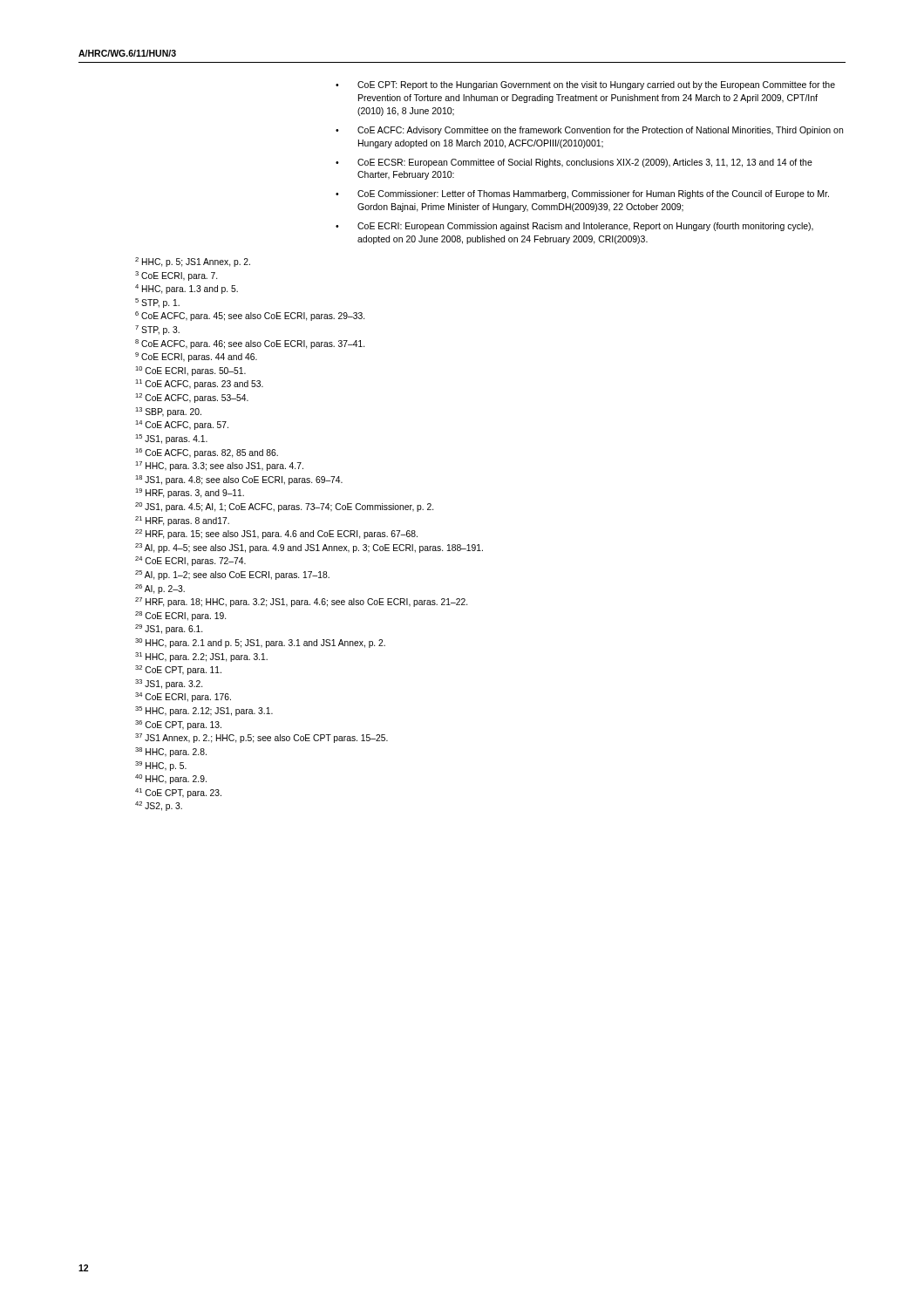Find the block starting "19 HRF, paras. 3, and 9–11."
Image resolution: width=924 pixels, height=1308 pixels.
[x=190, y=493]
